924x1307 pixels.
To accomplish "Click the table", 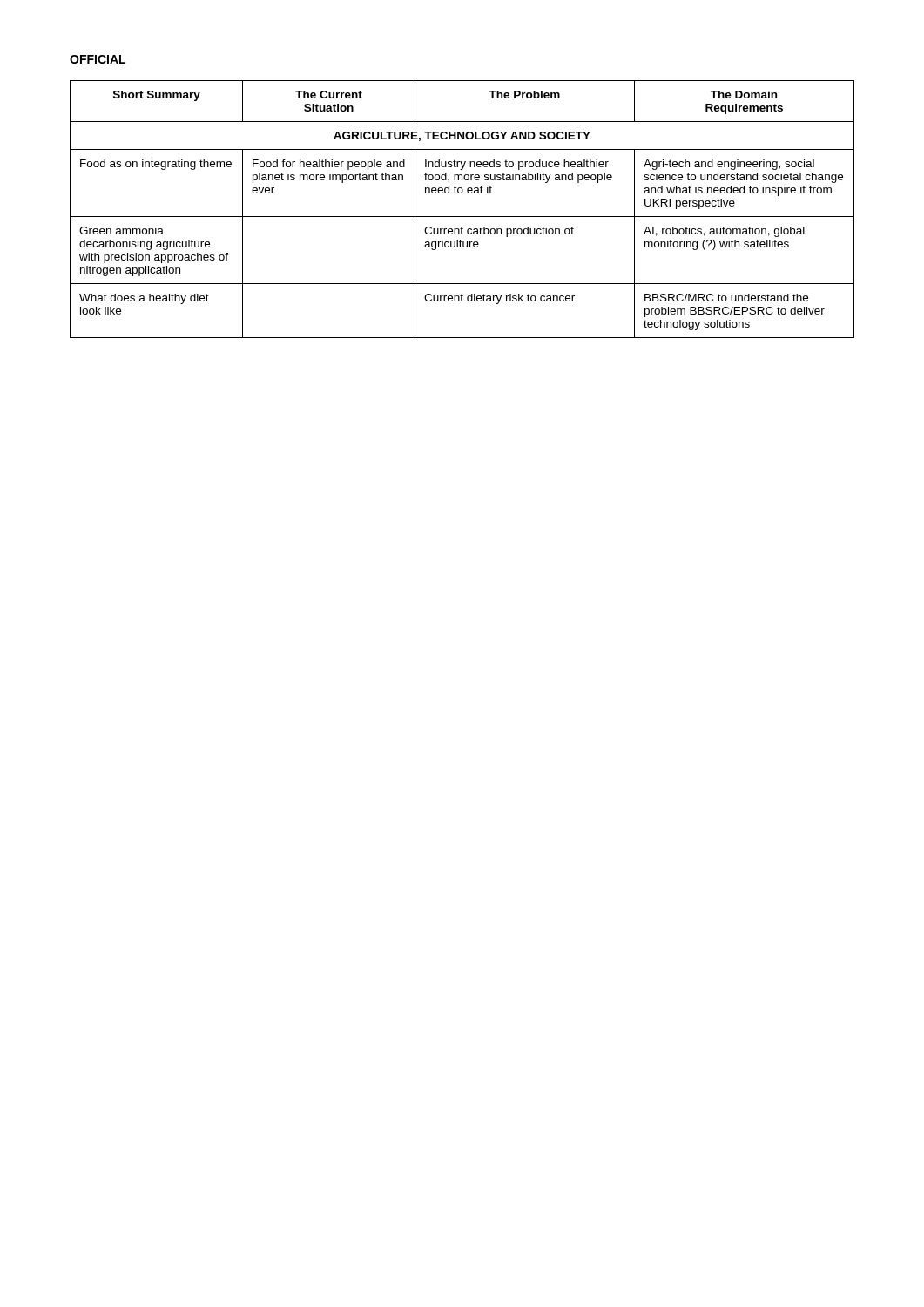I will [462, 209].
